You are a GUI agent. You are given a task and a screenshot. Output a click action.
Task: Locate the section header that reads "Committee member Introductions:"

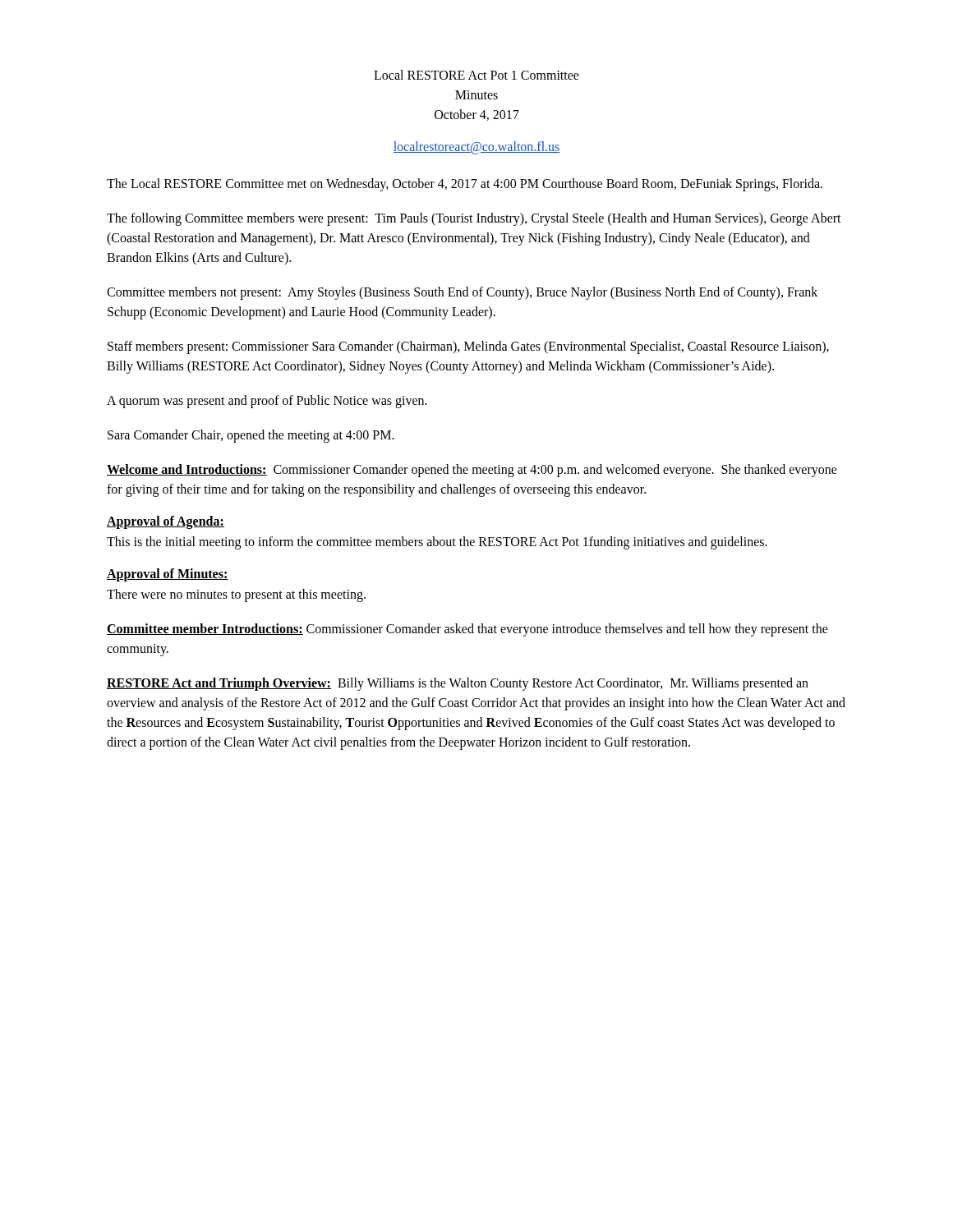coord(205,629)
